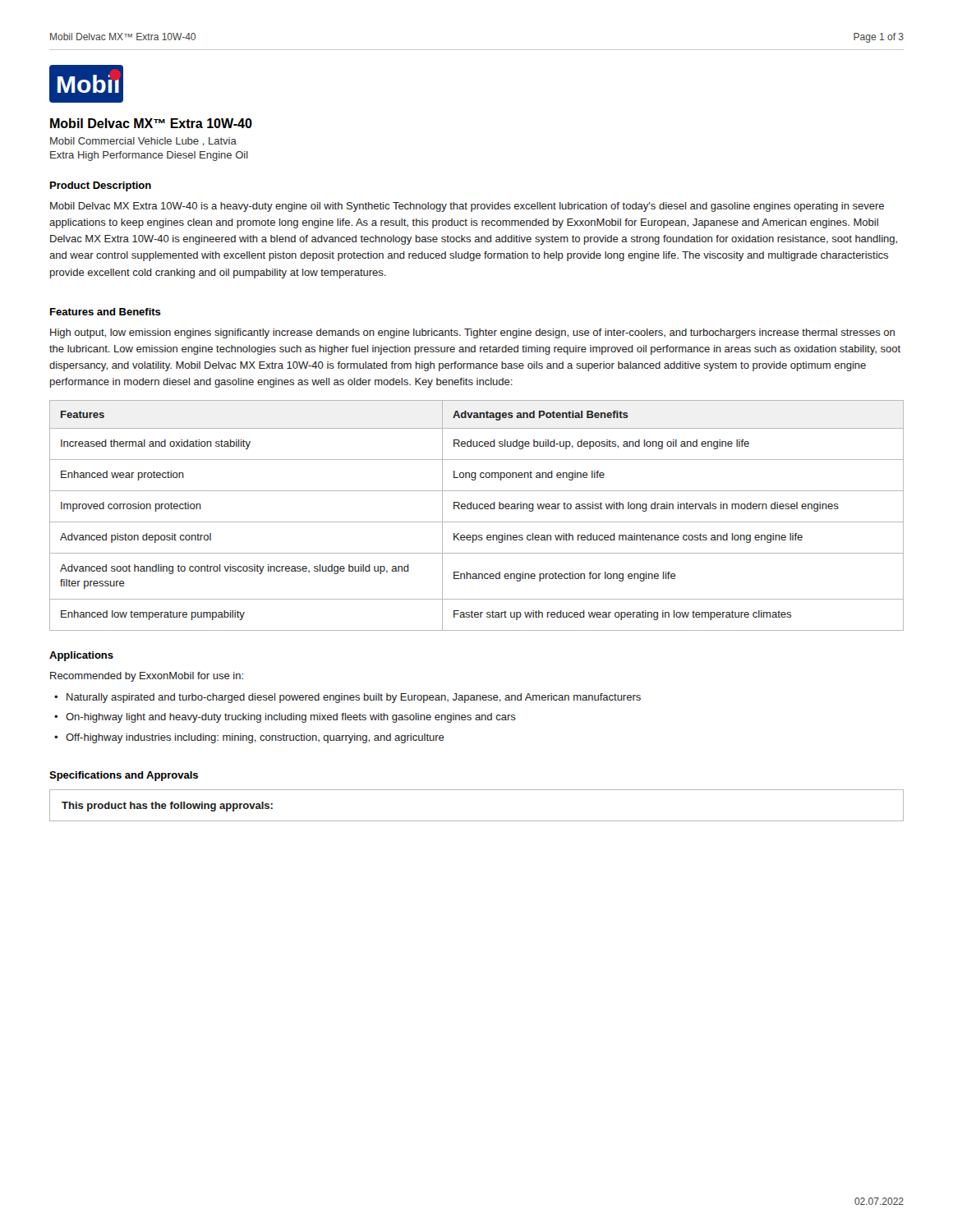Locate the text with the text "Extra High Performance Diesel Engine Oil"
Viewport: 953px width, 1232px height.
pyautogui.click(x=149, y=155)
